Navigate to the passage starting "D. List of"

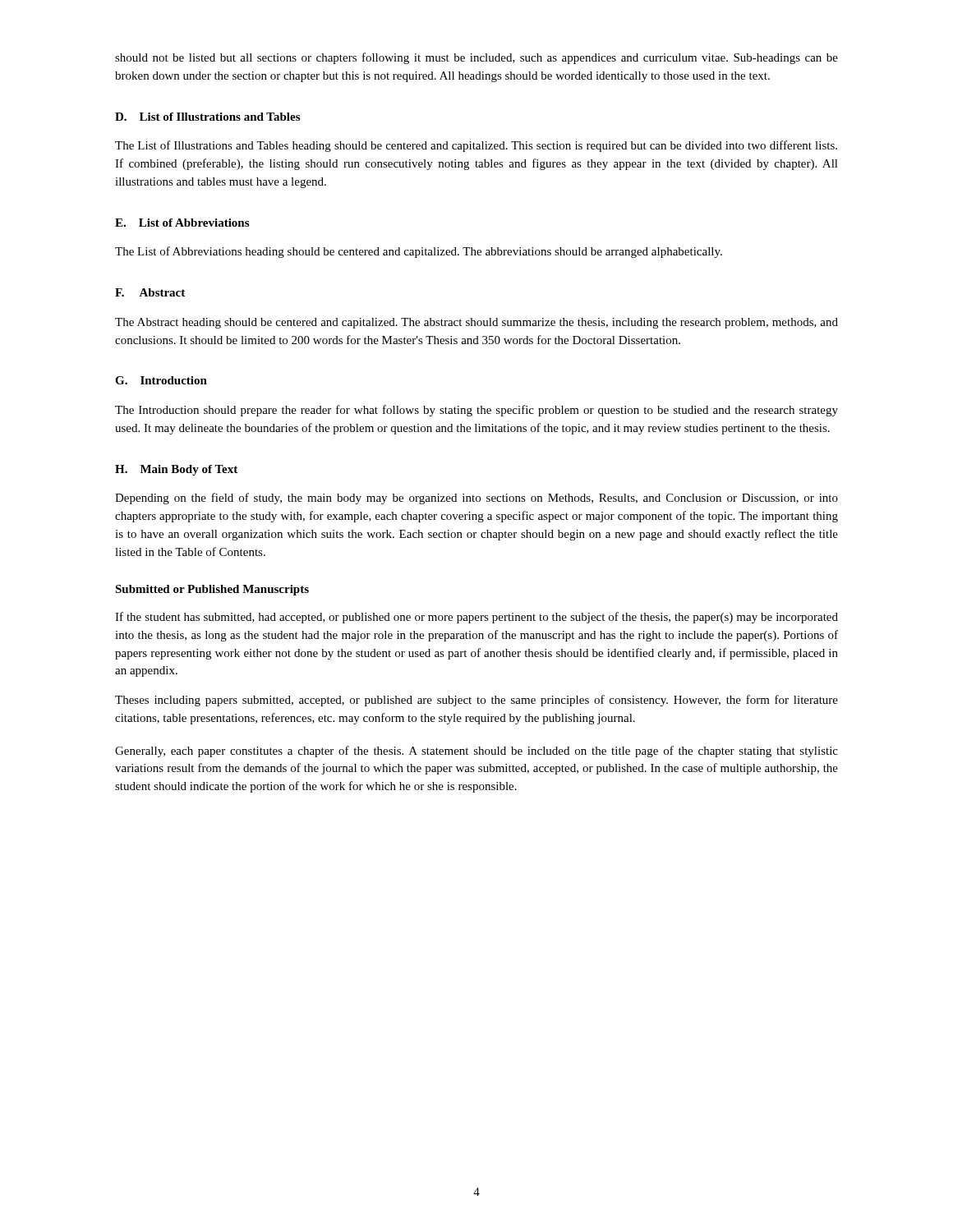pyautogui.click(x=208, y=116)
